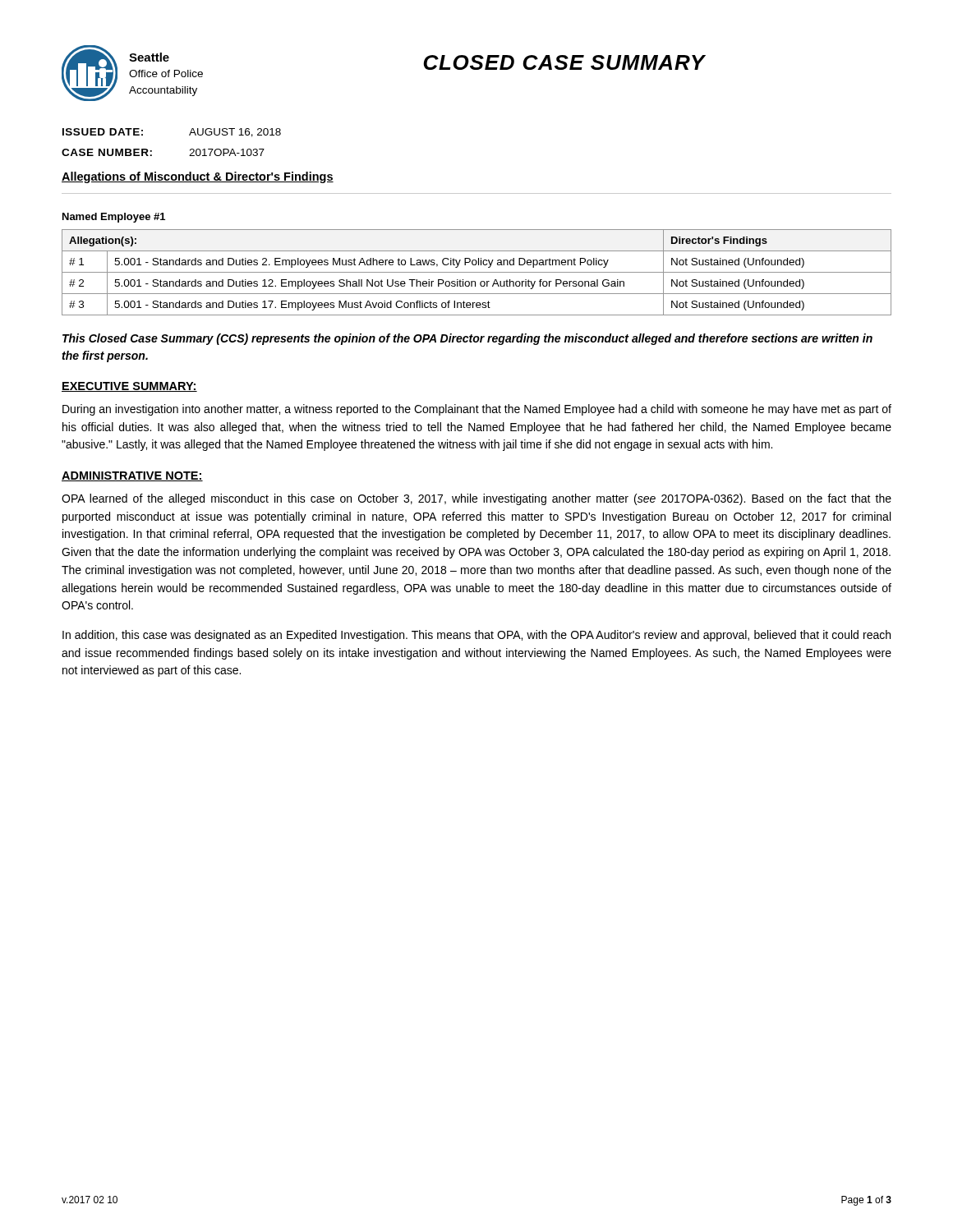The height and width of the screenshot is (1232, 953).
Task: Select the logo
Action: [x=133, y=73]
